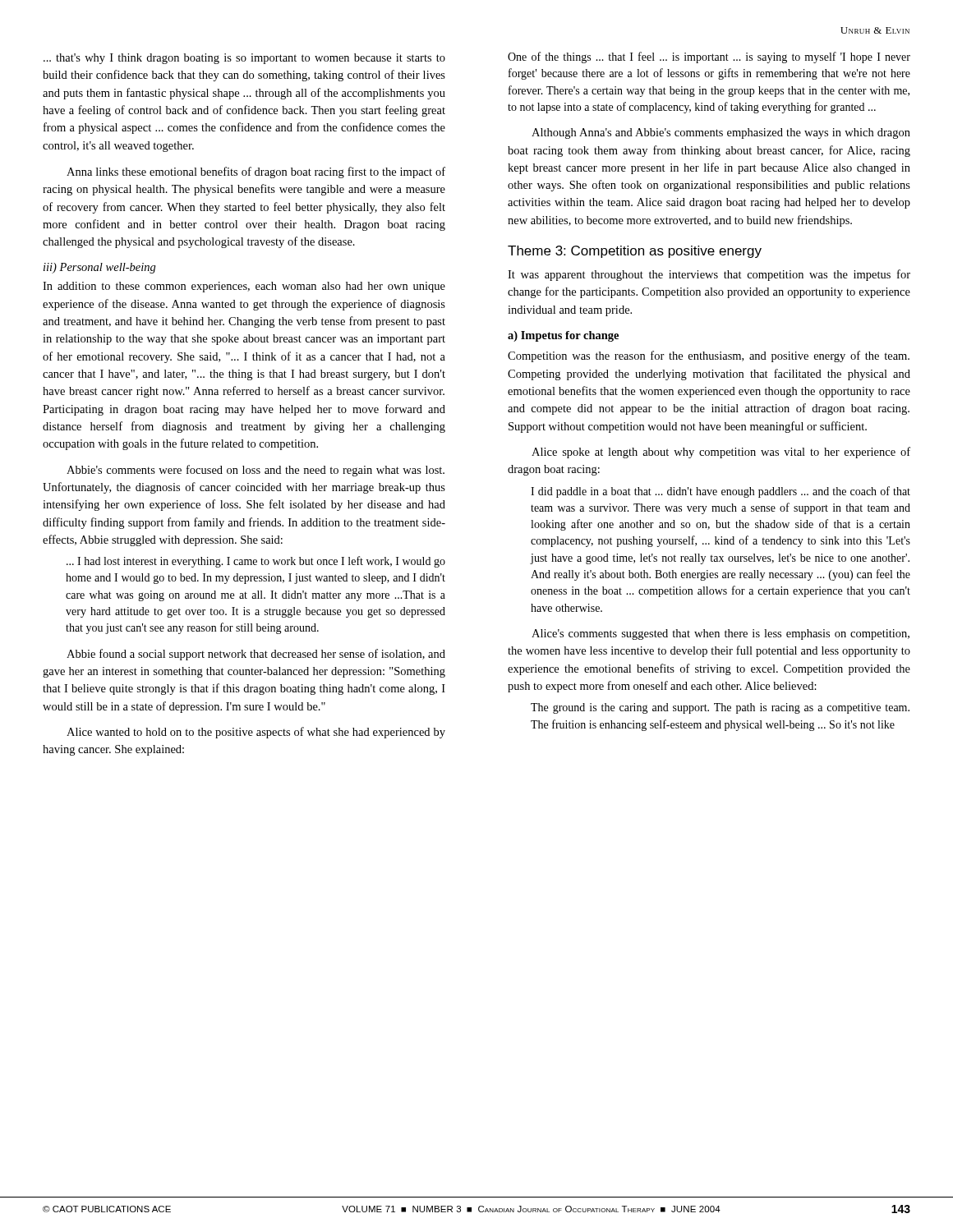The height and width of the screenshot is (1232, 953).
Task: Find the block on this page that starts "It was apparent"
Action: 709,292
